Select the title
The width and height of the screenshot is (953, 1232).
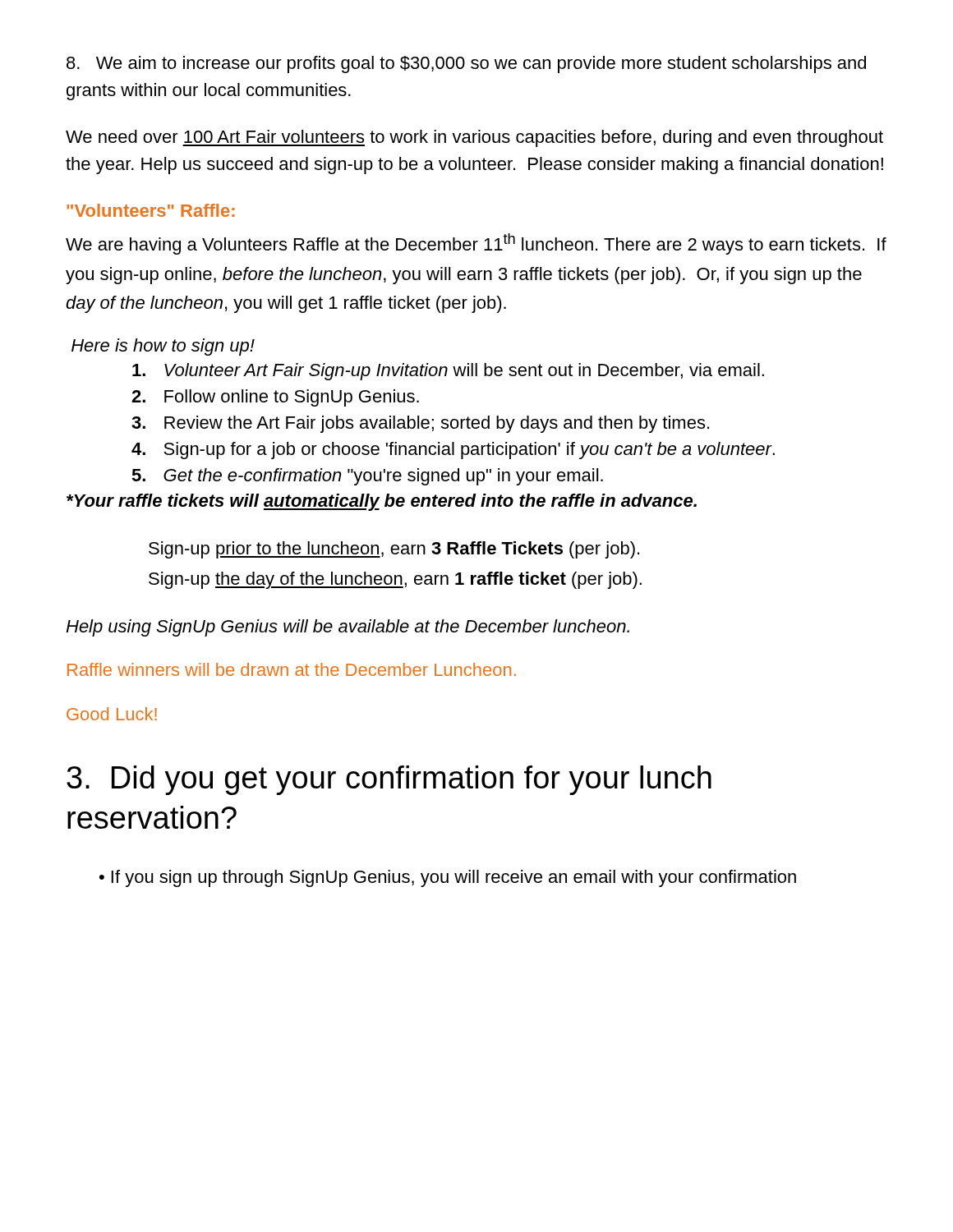coord(389,798)
